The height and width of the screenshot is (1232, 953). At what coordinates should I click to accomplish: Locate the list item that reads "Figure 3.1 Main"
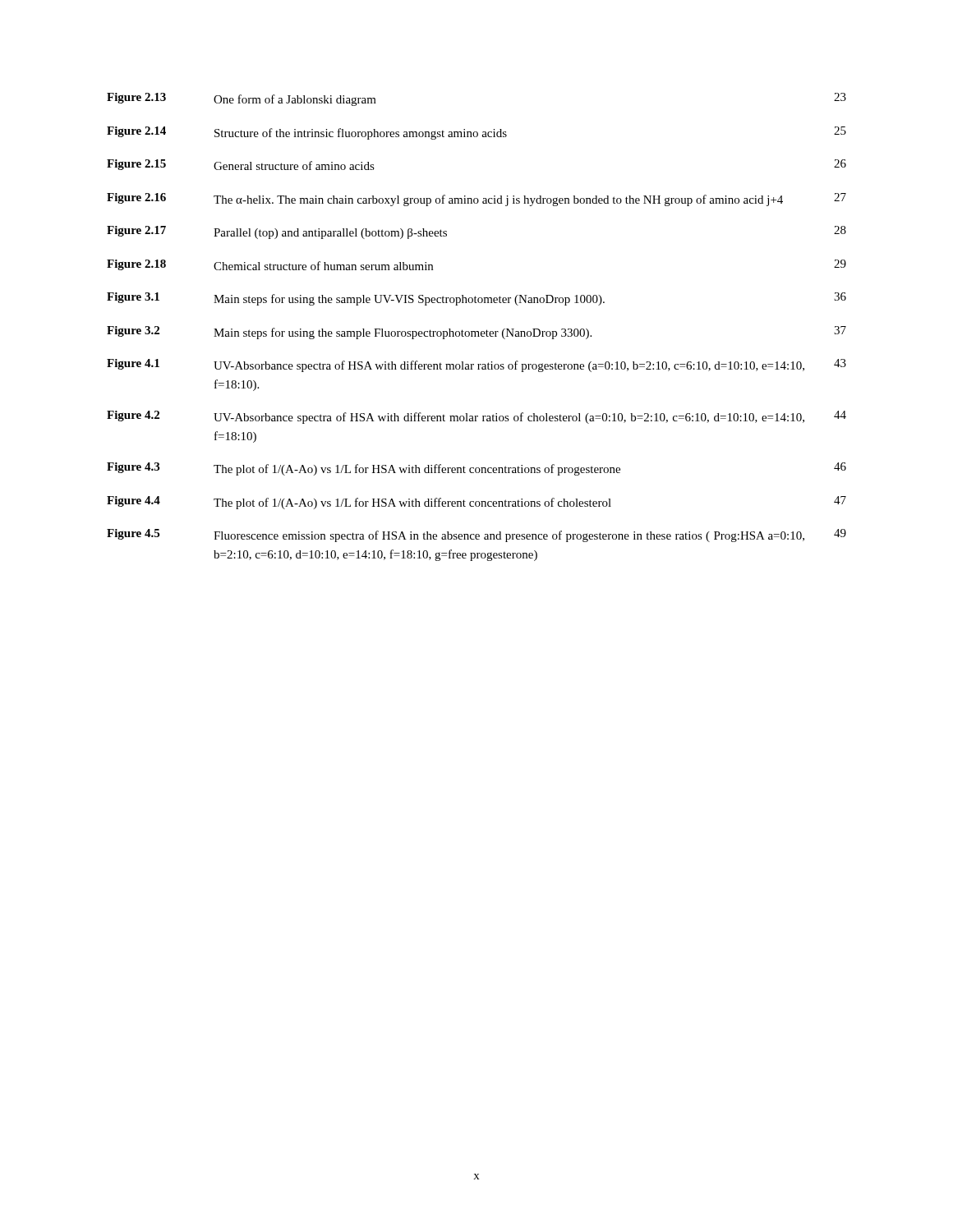tap(476, 299)
